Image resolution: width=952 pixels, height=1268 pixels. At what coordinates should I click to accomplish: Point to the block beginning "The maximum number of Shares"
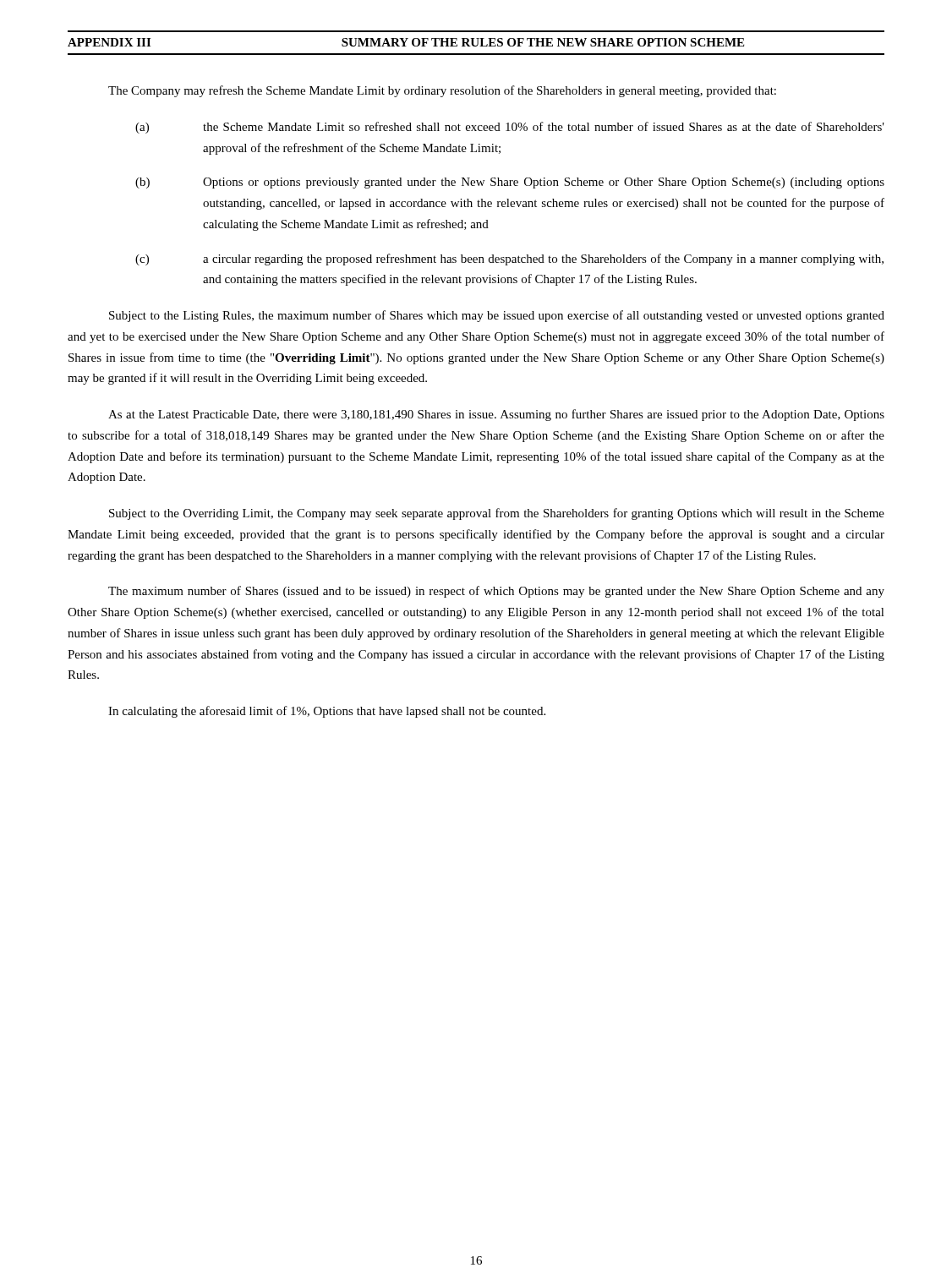(476, 633)
